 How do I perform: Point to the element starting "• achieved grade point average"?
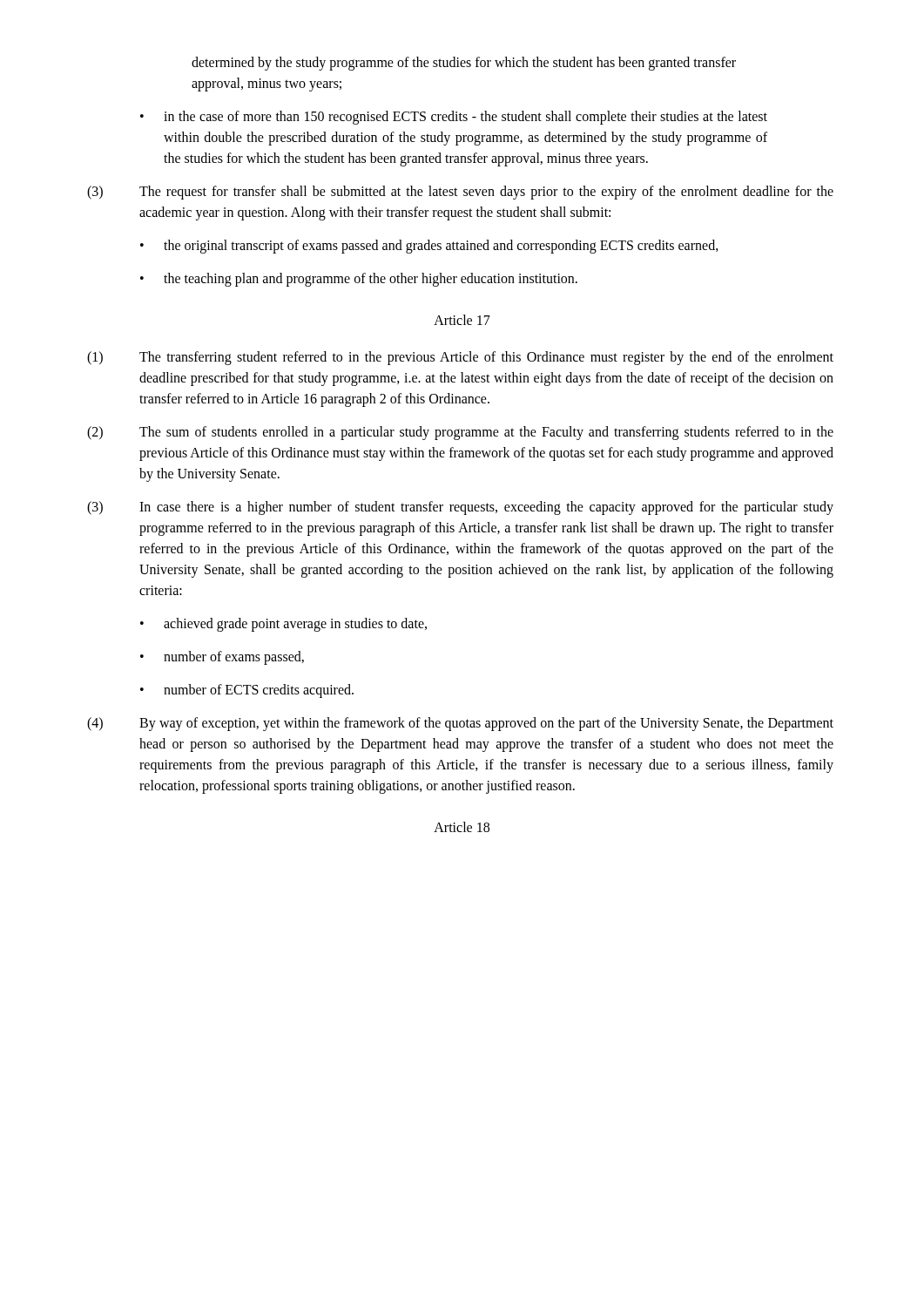tap(283, 625)
